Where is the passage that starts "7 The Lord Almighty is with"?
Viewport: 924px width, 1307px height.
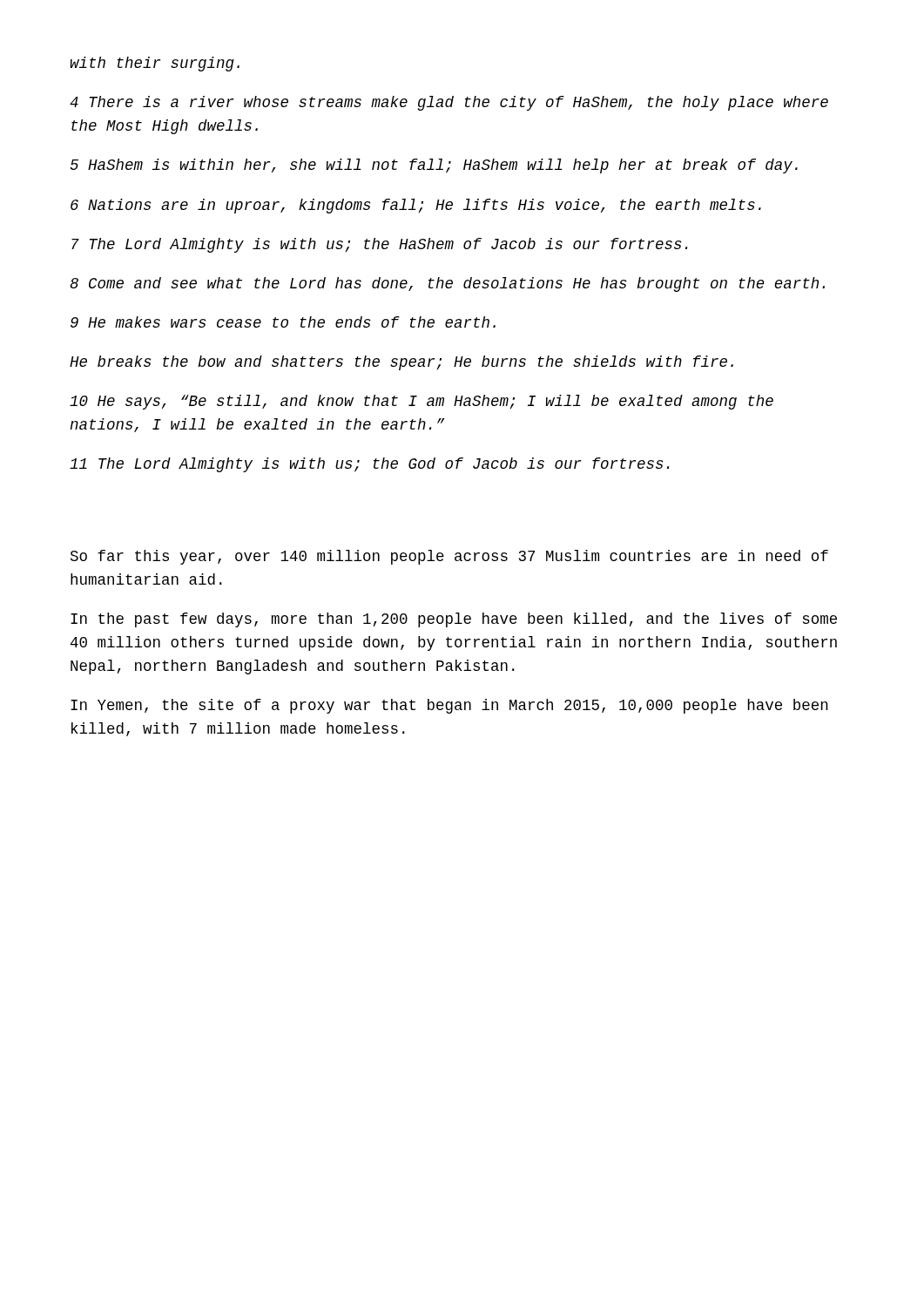[x=381, y=245]
